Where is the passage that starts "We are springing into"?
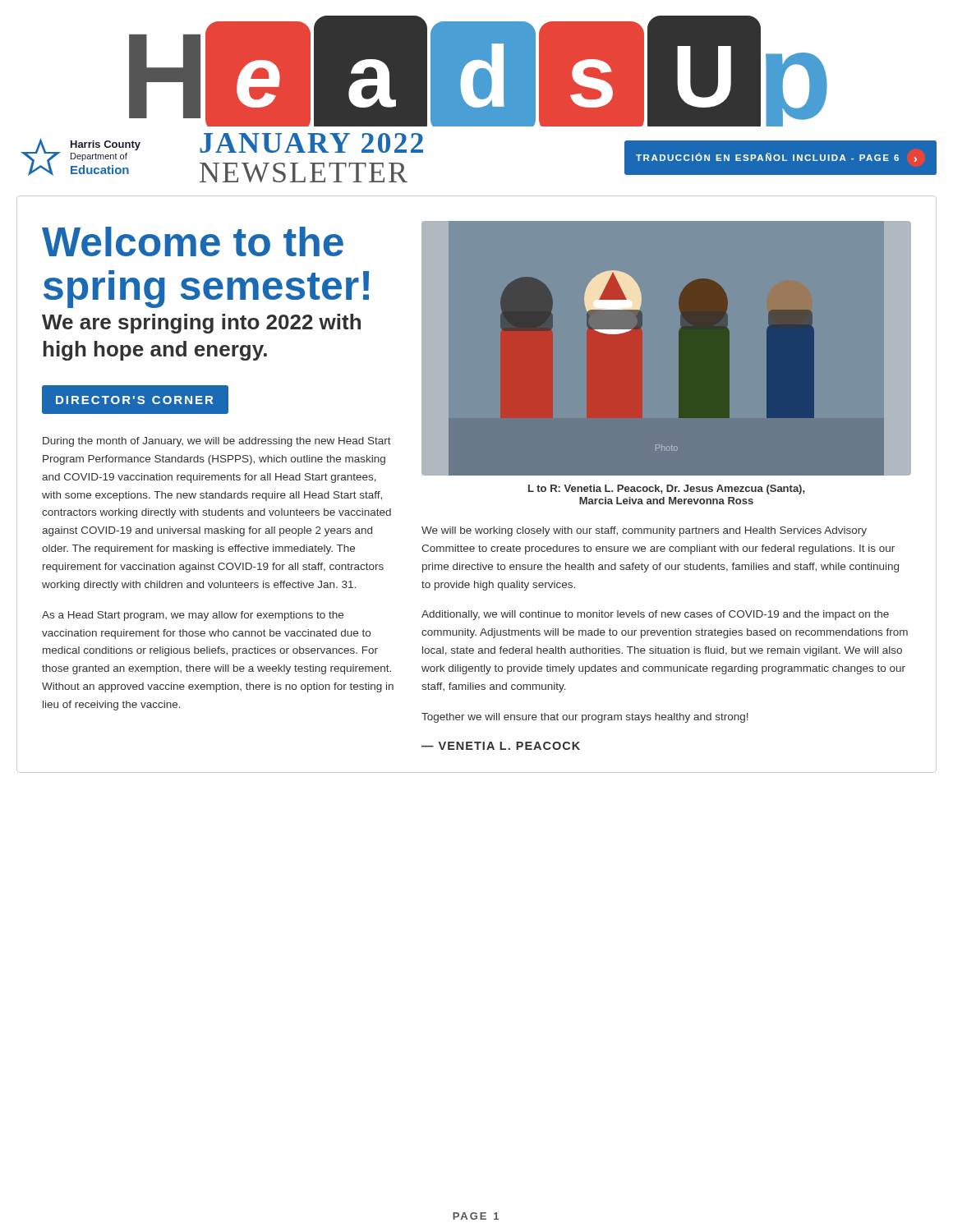The image size is (953, 1232). [x=202, y=335]
